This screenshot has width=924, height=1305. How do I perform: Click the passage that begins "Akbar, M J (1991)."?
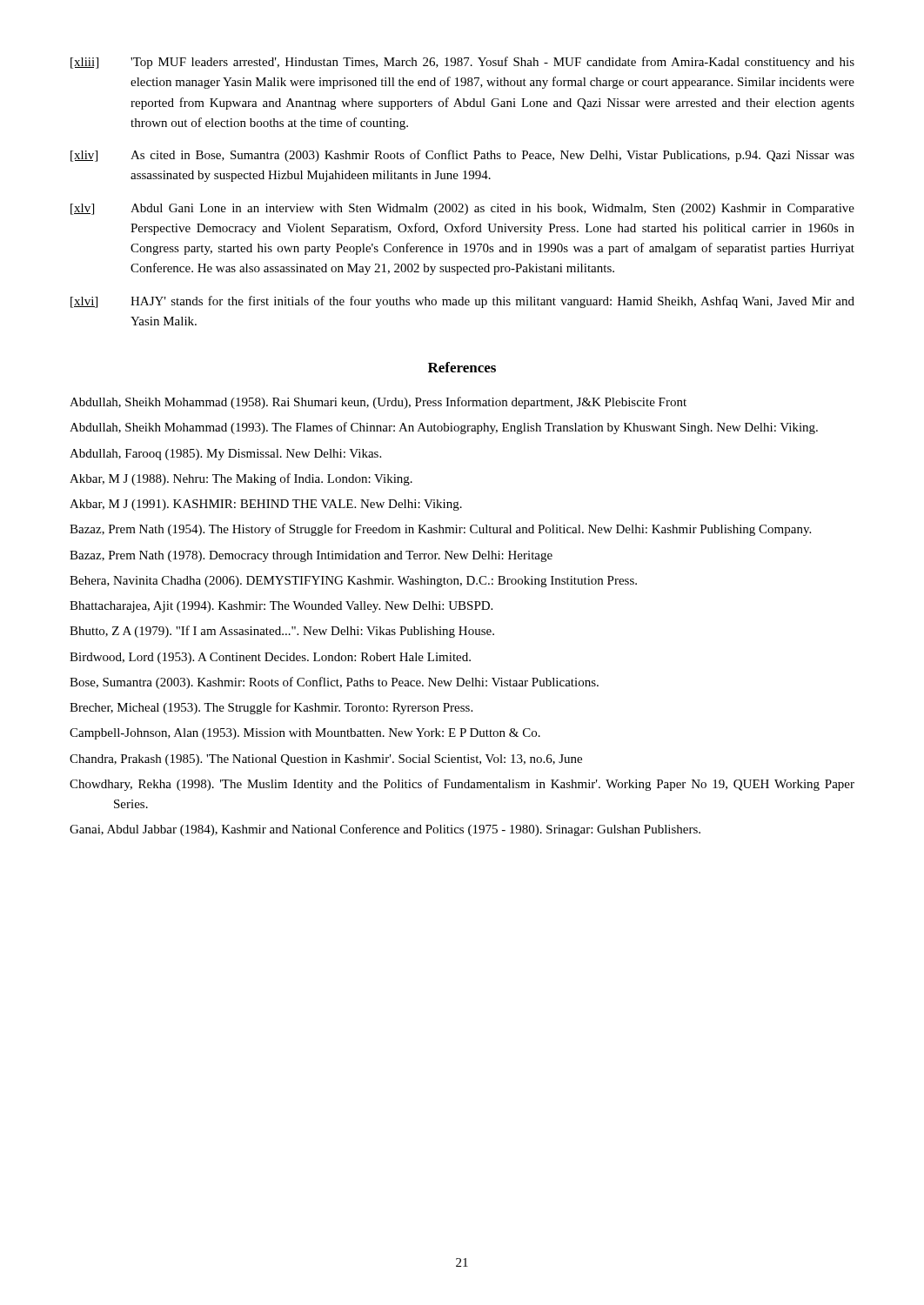point(266,504)
